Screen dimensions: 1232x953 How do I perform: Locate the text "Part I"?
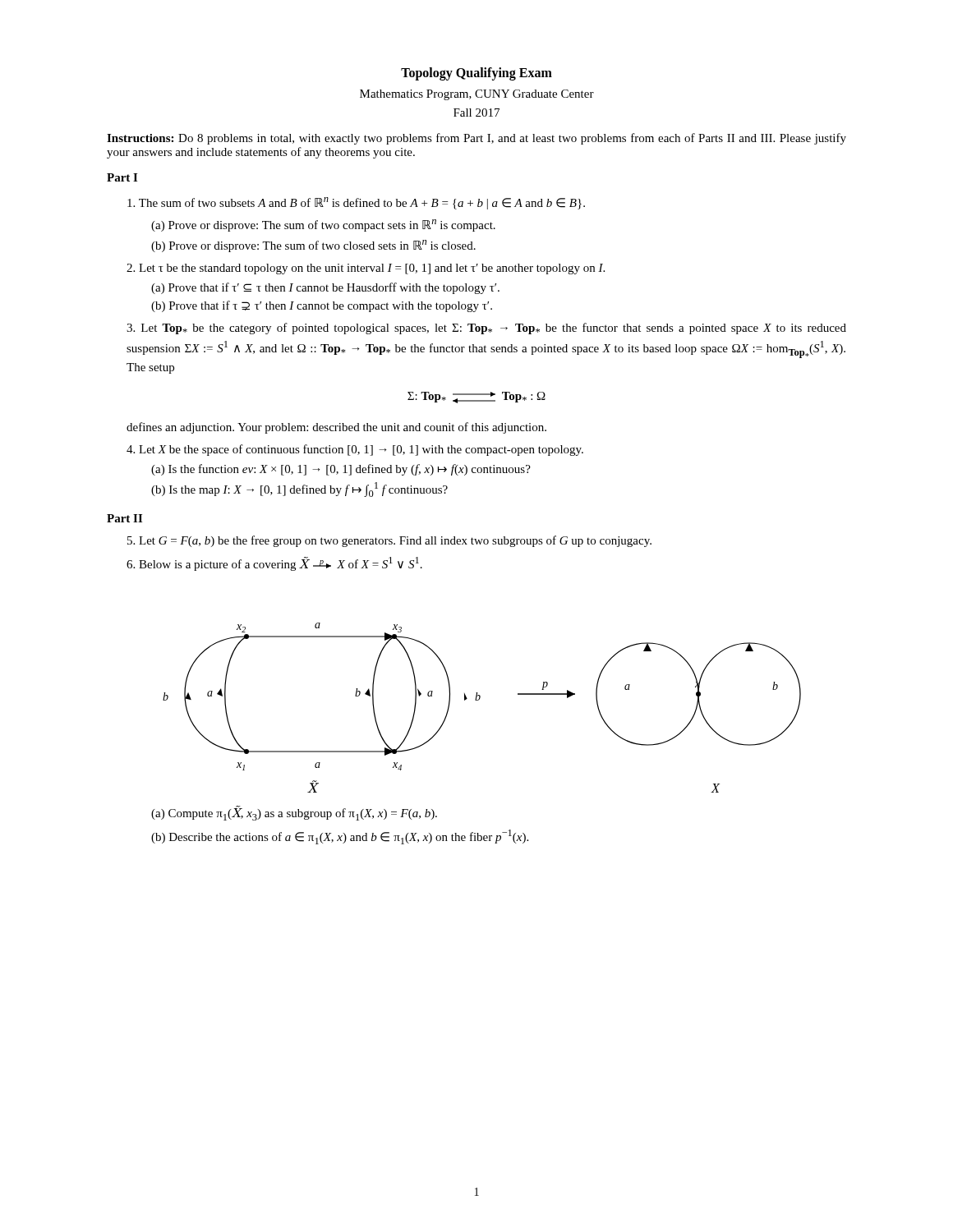click(122, 177)
